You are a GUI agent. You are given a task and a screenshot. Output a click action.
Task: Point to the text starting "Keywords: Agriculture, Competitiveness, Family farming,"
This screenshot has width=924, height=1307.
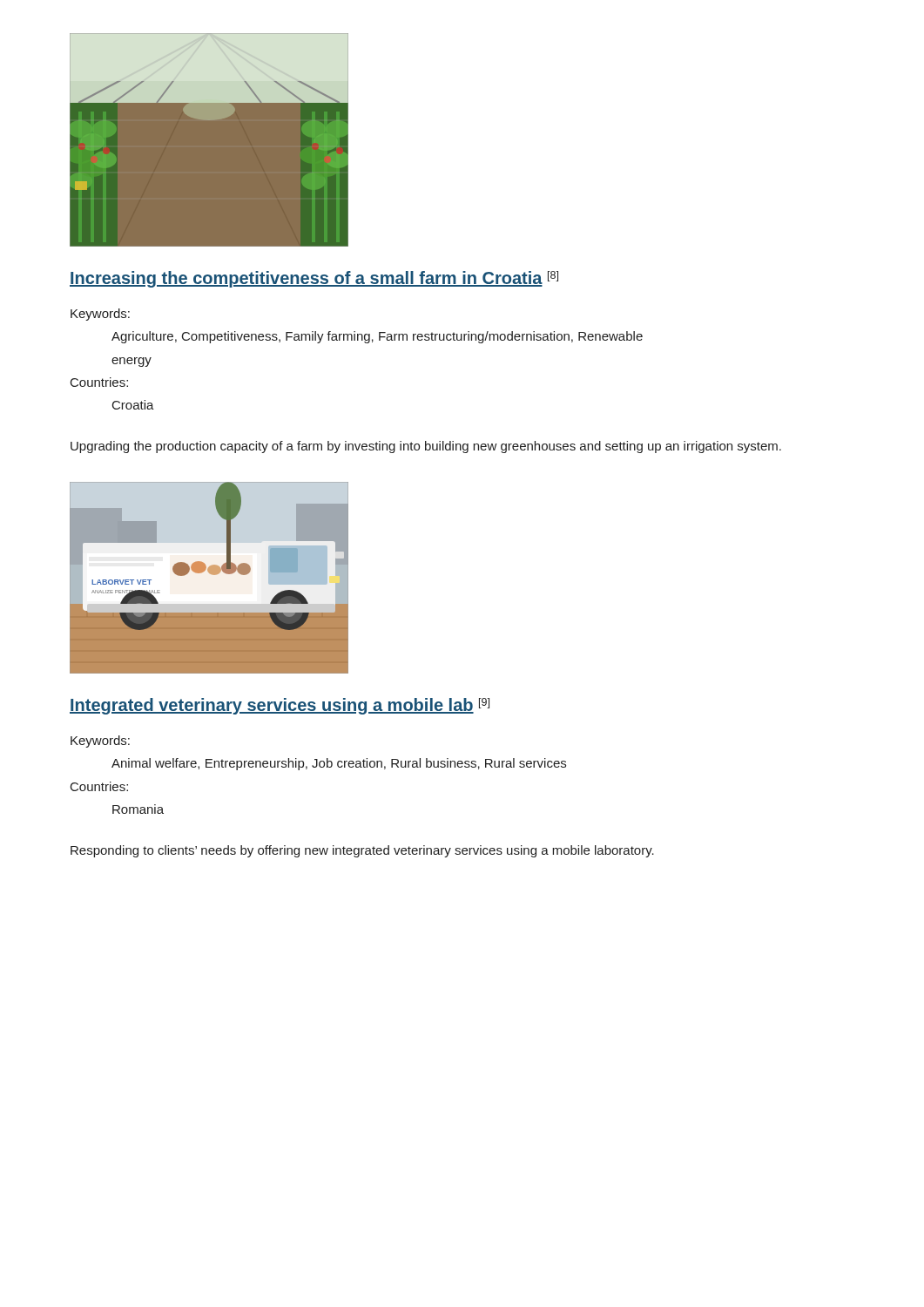100,315
